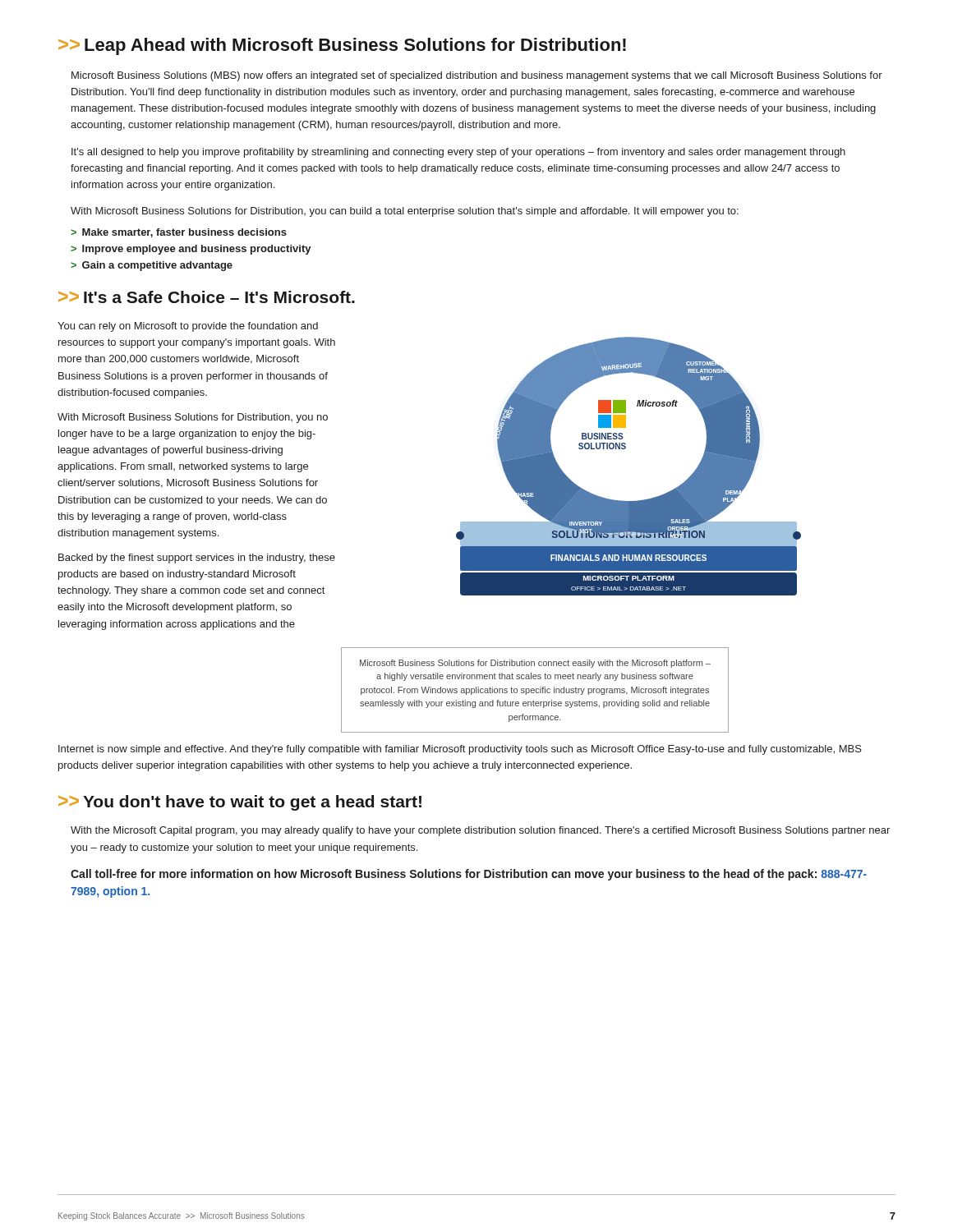Click on the text starting "You can rely on Microsoft"

click(x=197, y=359)
